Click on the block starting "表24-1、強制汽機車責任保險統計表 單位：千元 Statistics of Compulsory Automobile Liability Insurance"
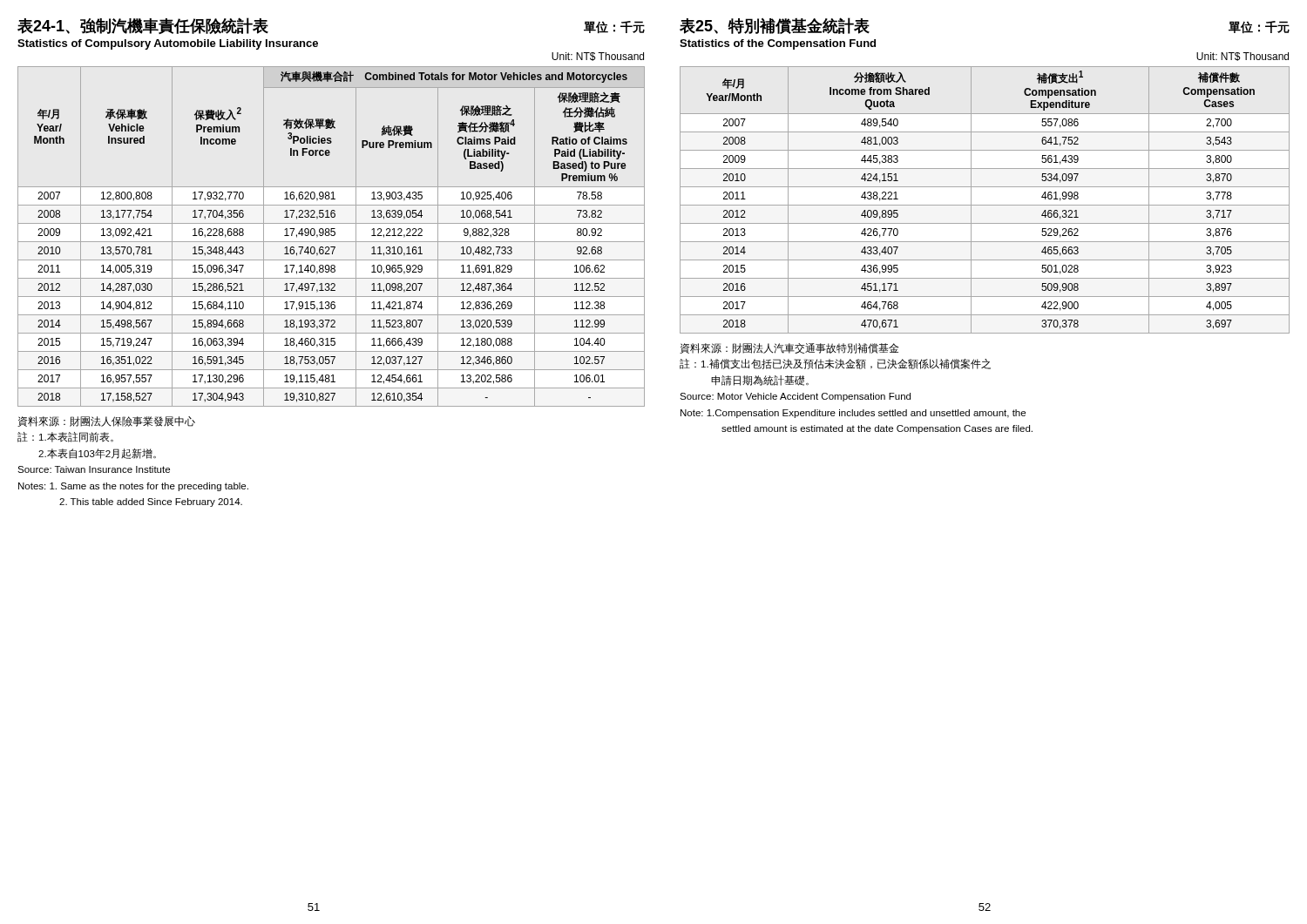 pos(190,26)
